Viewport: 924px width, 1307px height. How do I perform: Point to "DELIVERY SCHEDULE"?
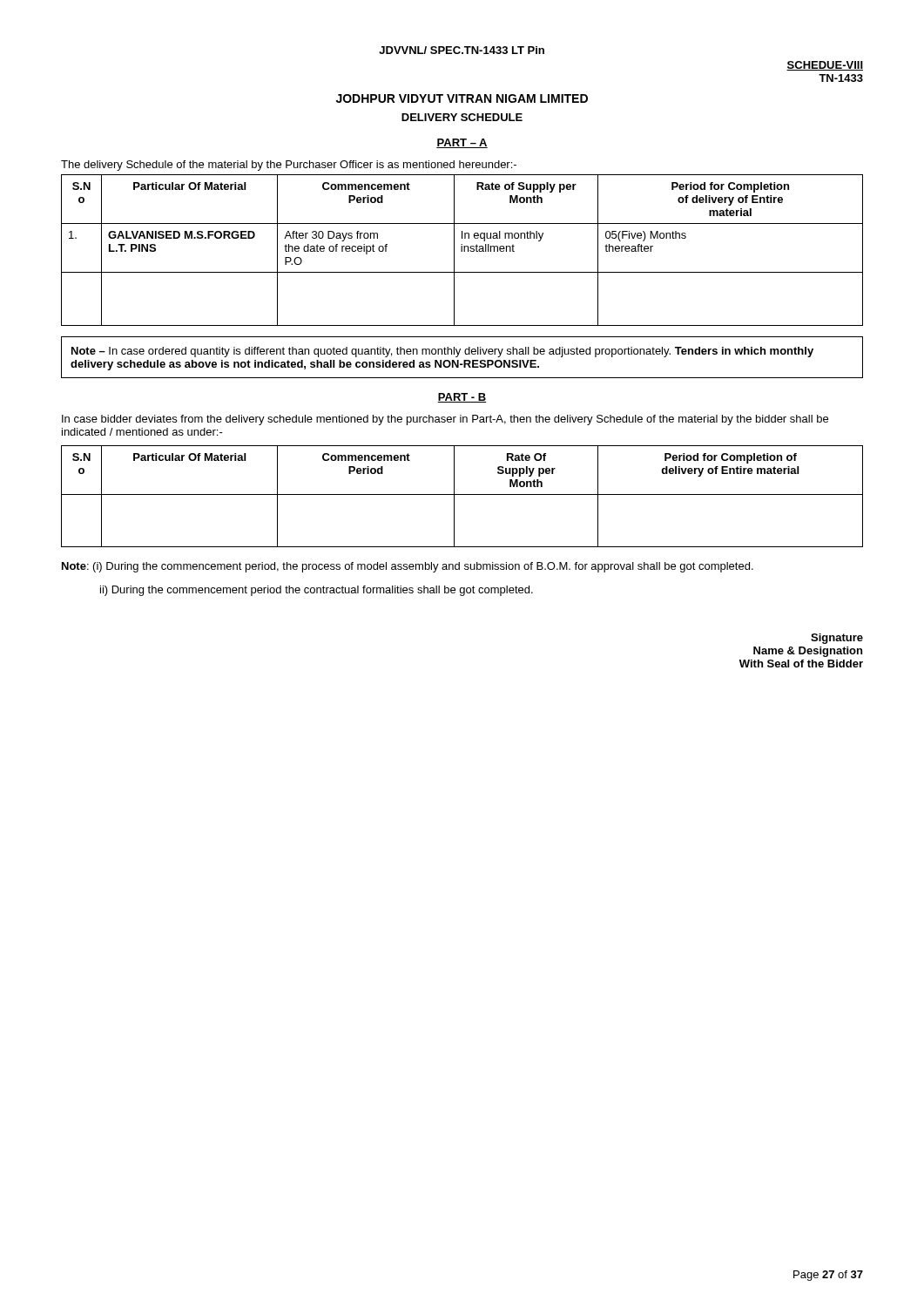[462, 117]
